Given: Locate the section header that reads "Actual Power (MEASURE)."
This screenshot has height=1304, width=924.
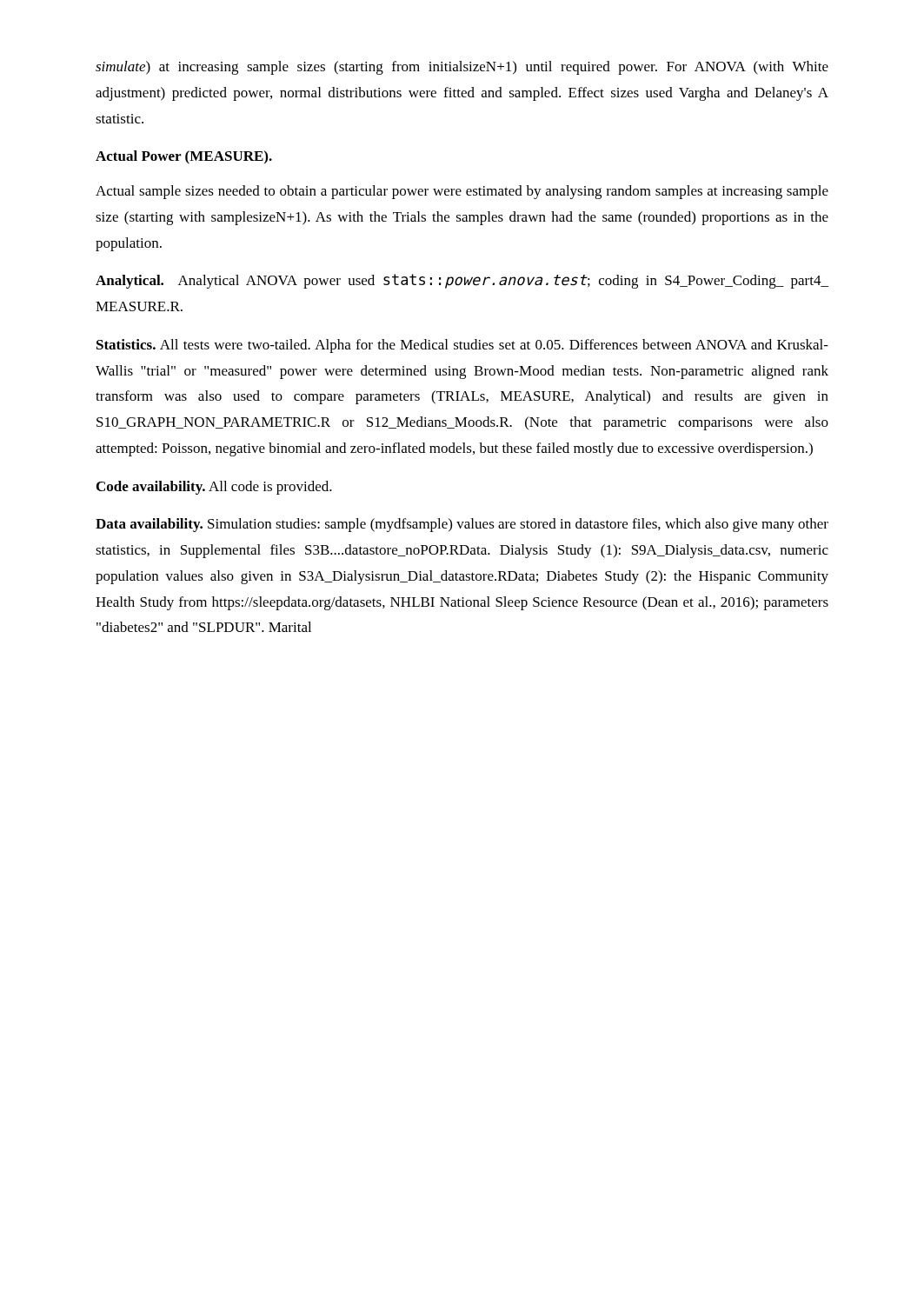Looking at the screenshot, I should (184, 157).
